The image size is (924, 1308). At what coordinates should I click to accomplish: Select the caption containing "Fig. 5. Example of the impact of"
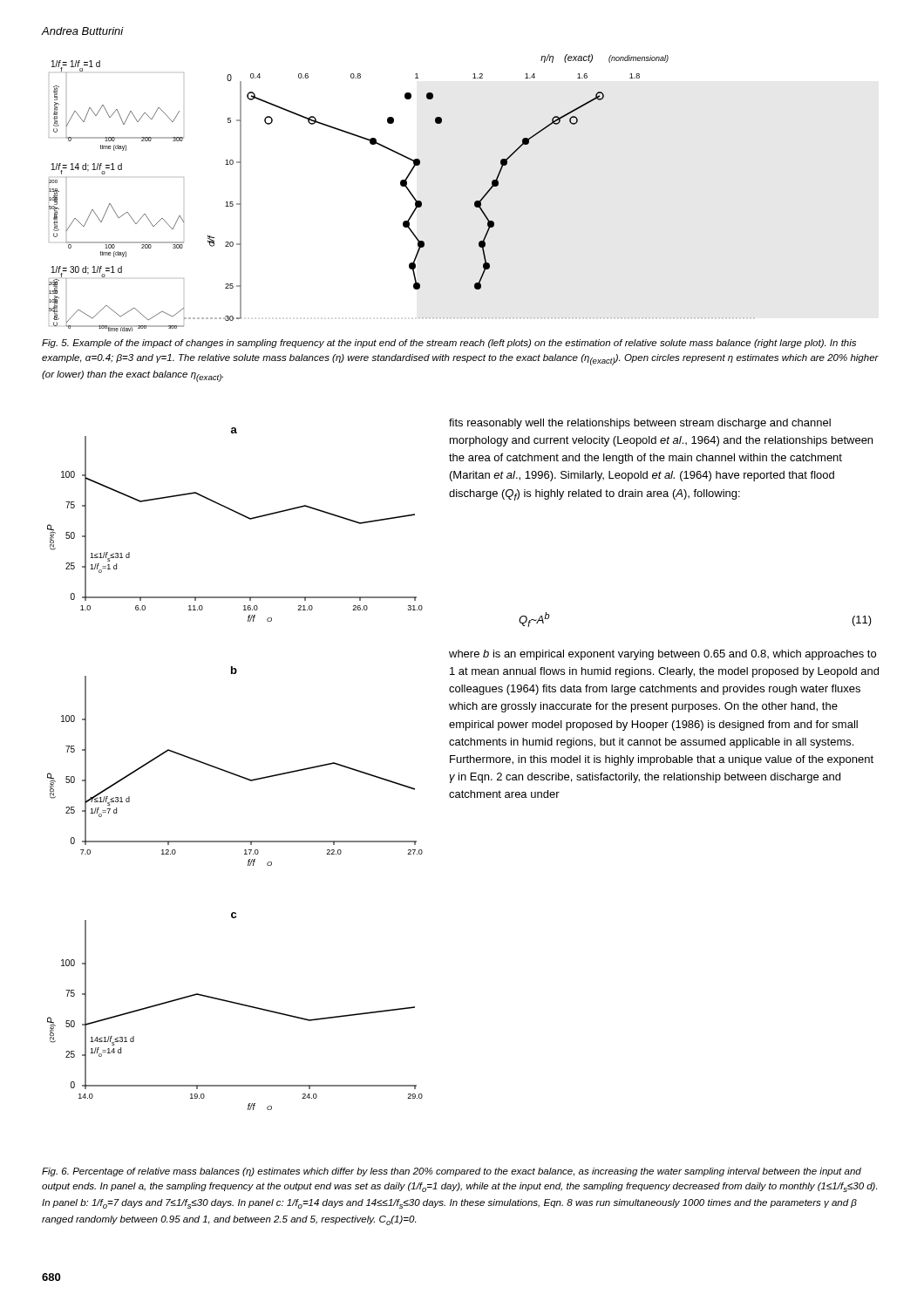[460, 360]
